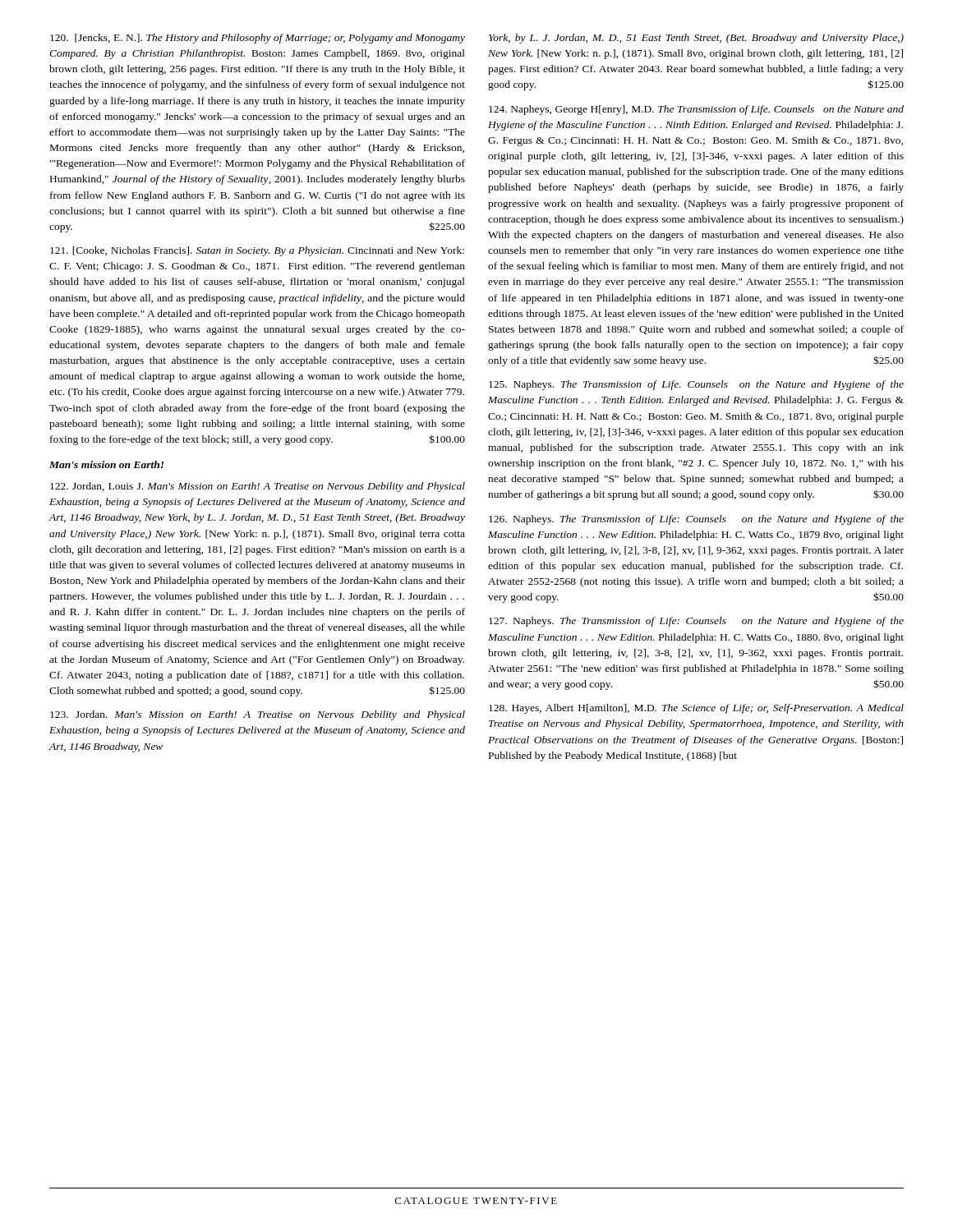The width and height of the screenshot is (953, 1232).
Task: Click on the list item with the text "120. [Jencks, E. N.]. The History"
Action: click(257, 133)
